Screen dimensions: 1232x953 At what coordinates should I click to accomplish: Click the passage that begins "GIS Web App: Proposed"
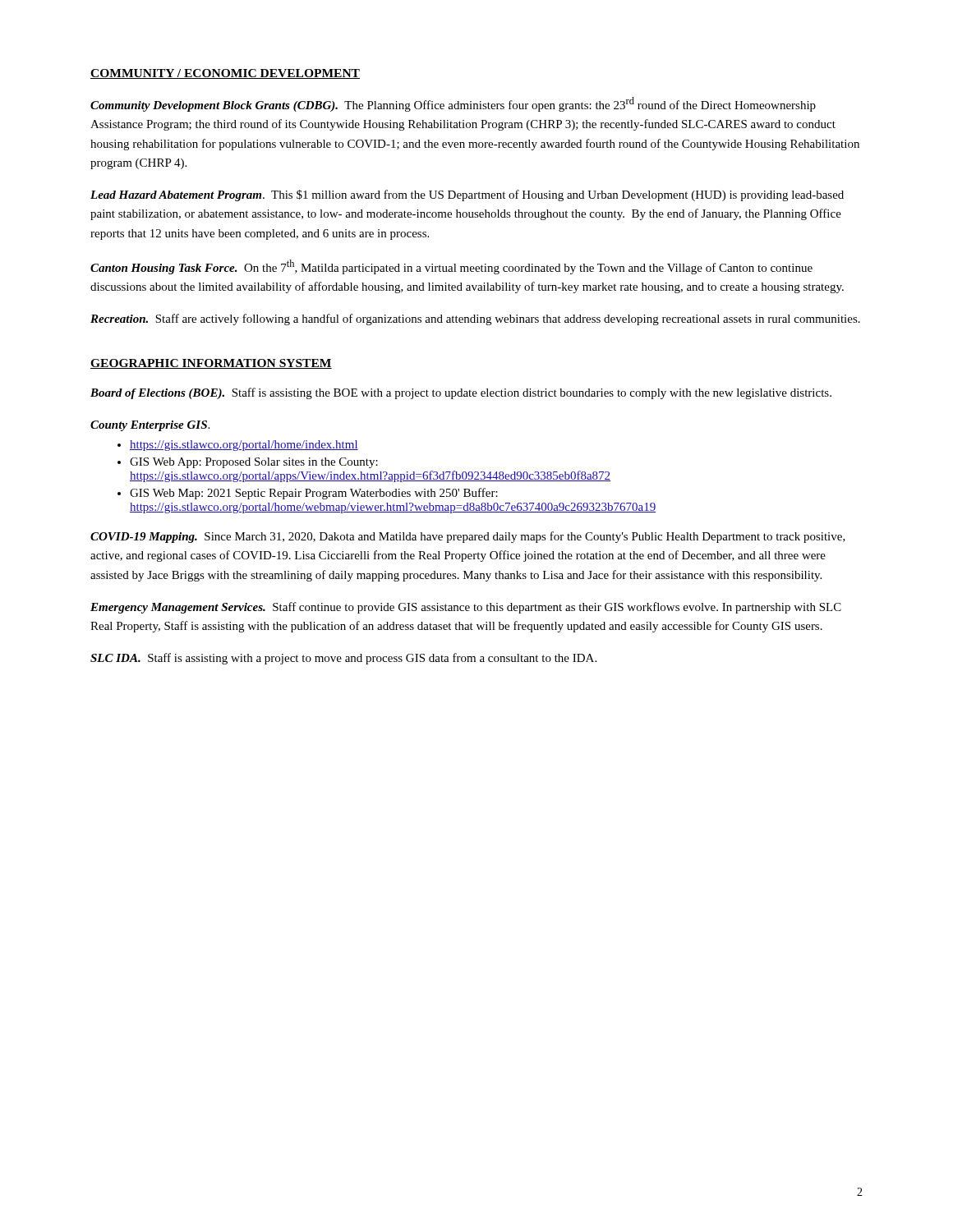[x=370, y=469]
